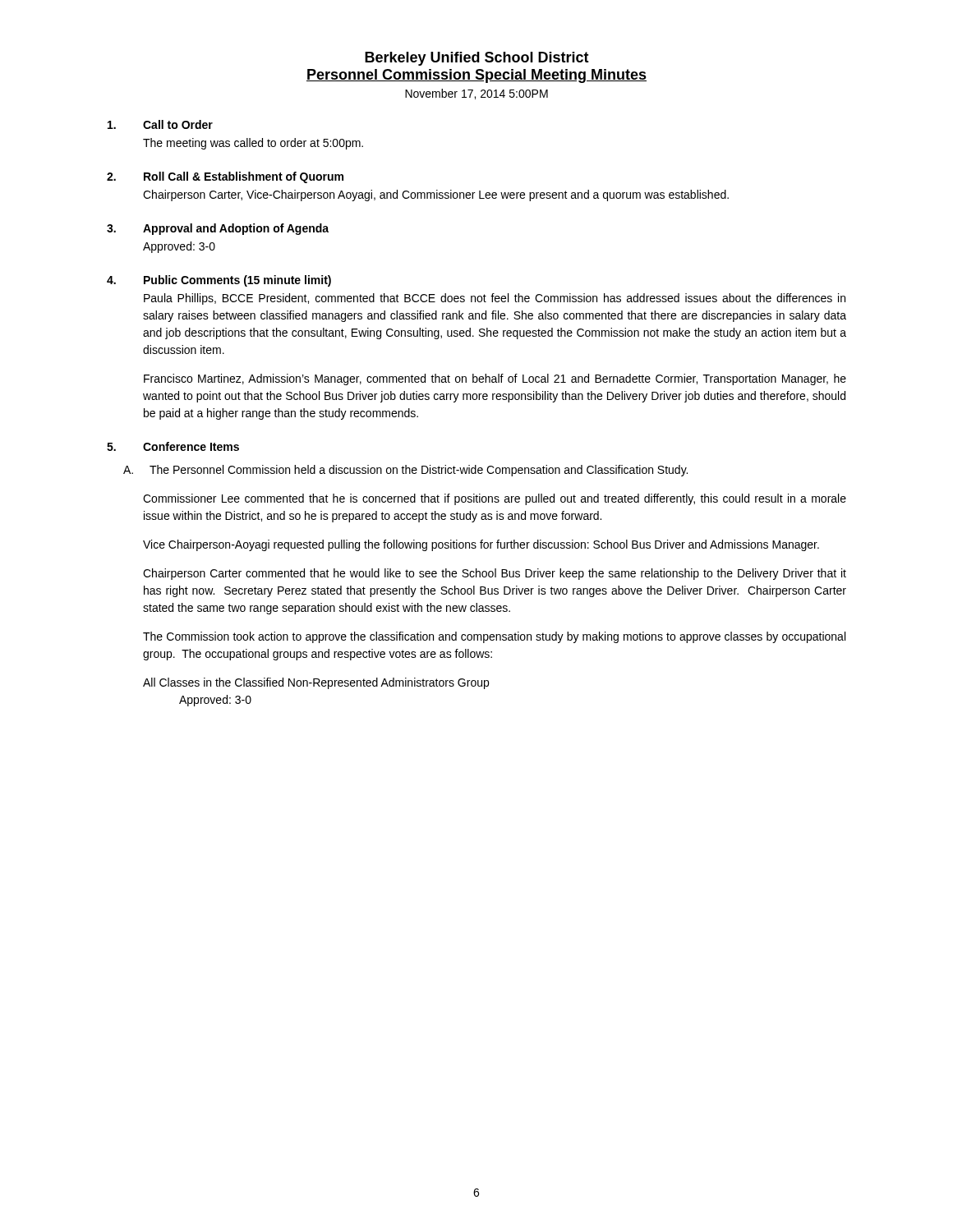The height and width of the screenshot is (1232, 953).
Task: Locate the block of text that opens with "The meeting was called to order"
Action: [x=254, y=143]
